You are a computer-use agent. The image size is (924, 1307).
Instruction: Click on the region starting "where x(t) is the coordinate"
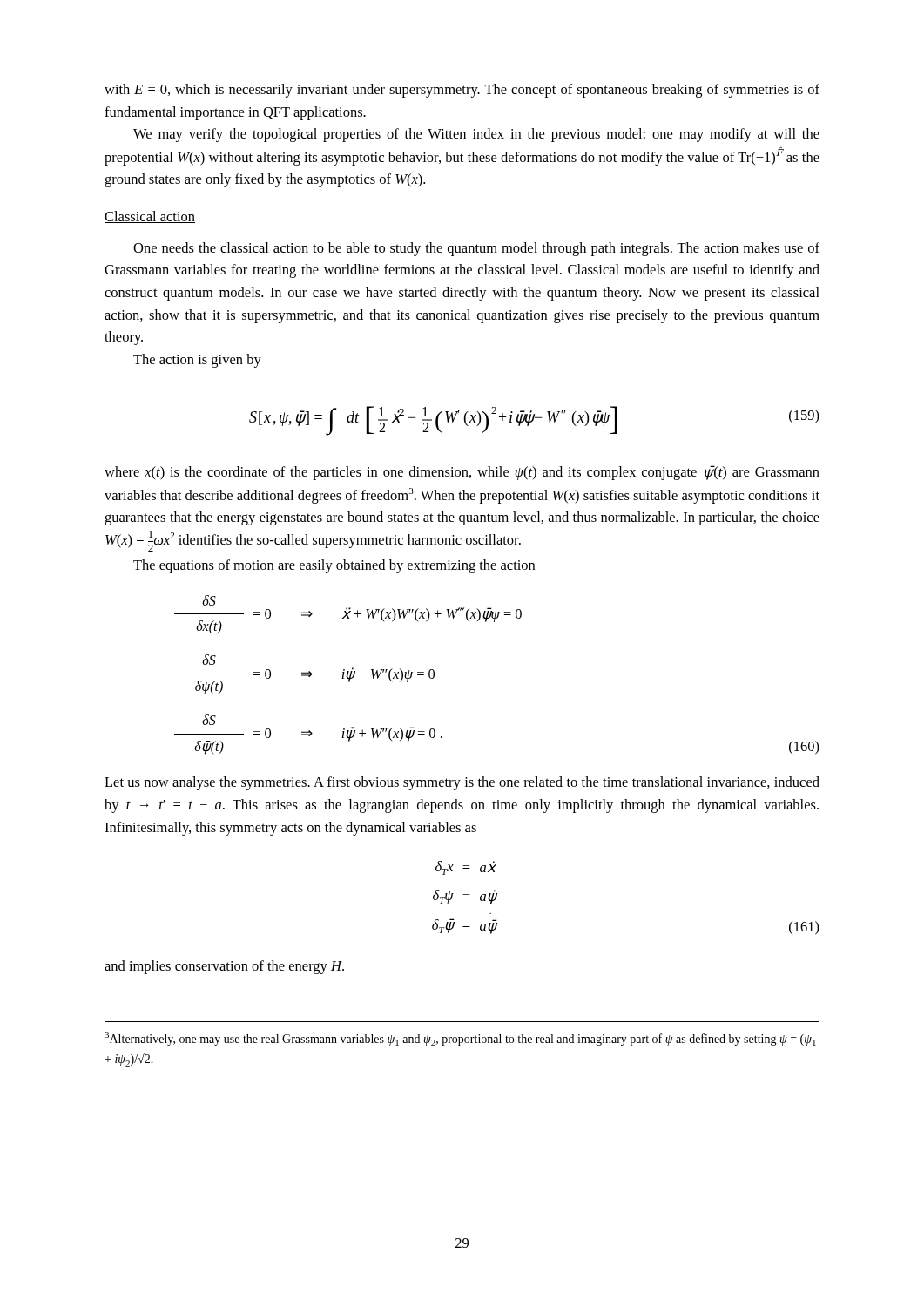462,508
